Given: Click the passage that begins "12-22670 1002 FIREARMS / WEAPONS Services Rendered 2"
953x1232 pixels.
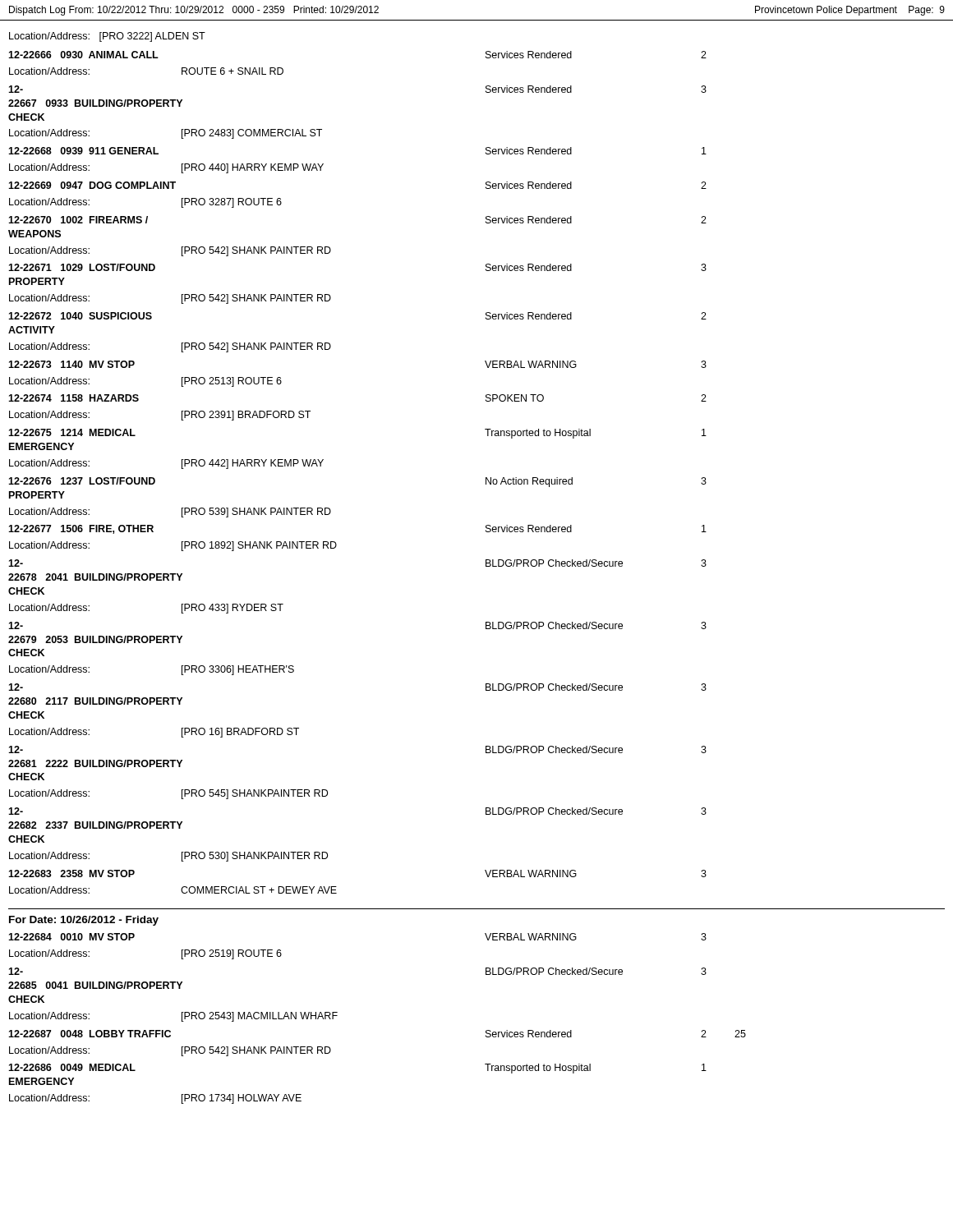Looking at the screenshot, I should [x=31, y=221].
